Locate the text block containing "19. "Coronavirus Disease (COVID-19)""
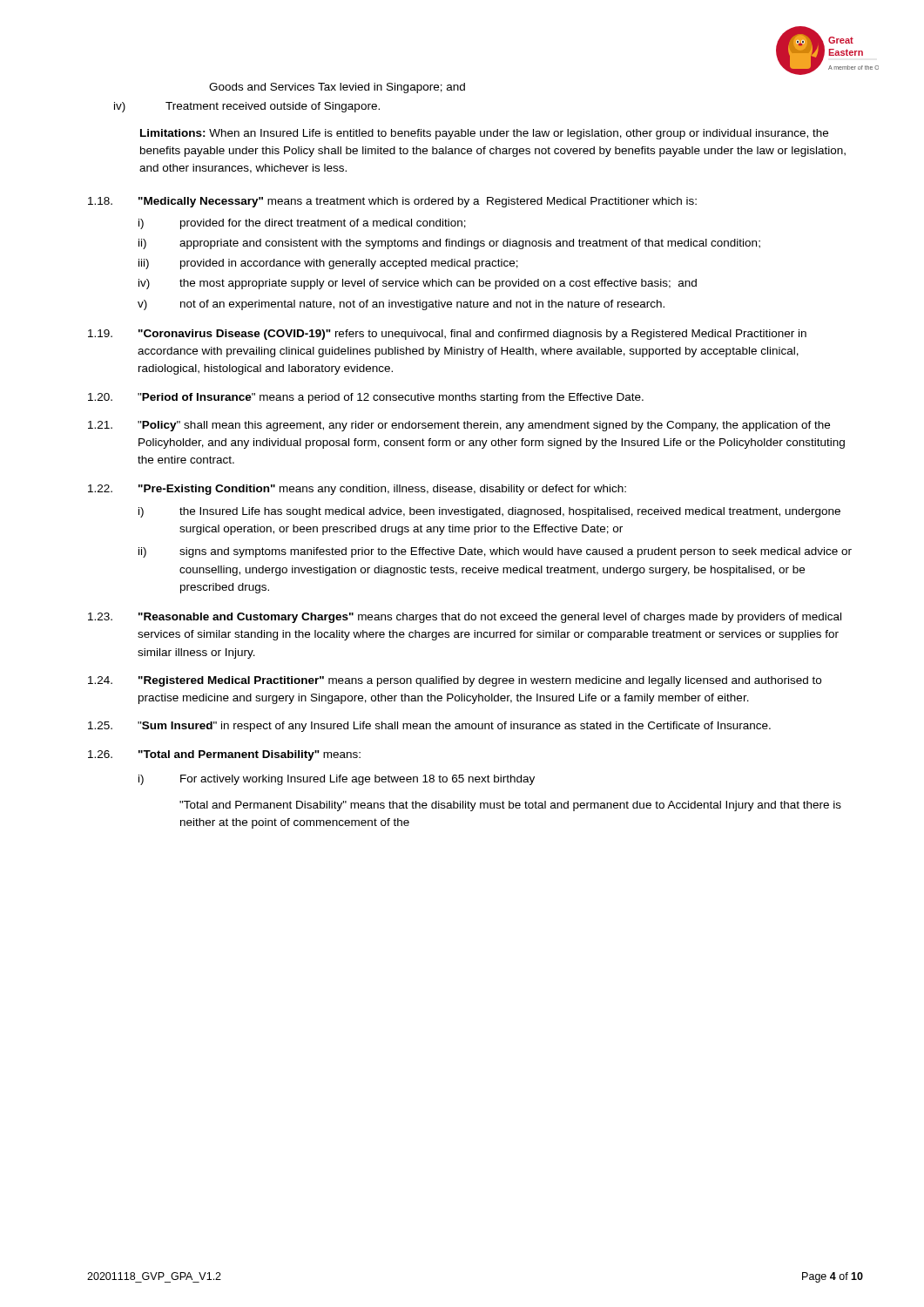Viewport: 924px width, 1307px height. (475, 351)
